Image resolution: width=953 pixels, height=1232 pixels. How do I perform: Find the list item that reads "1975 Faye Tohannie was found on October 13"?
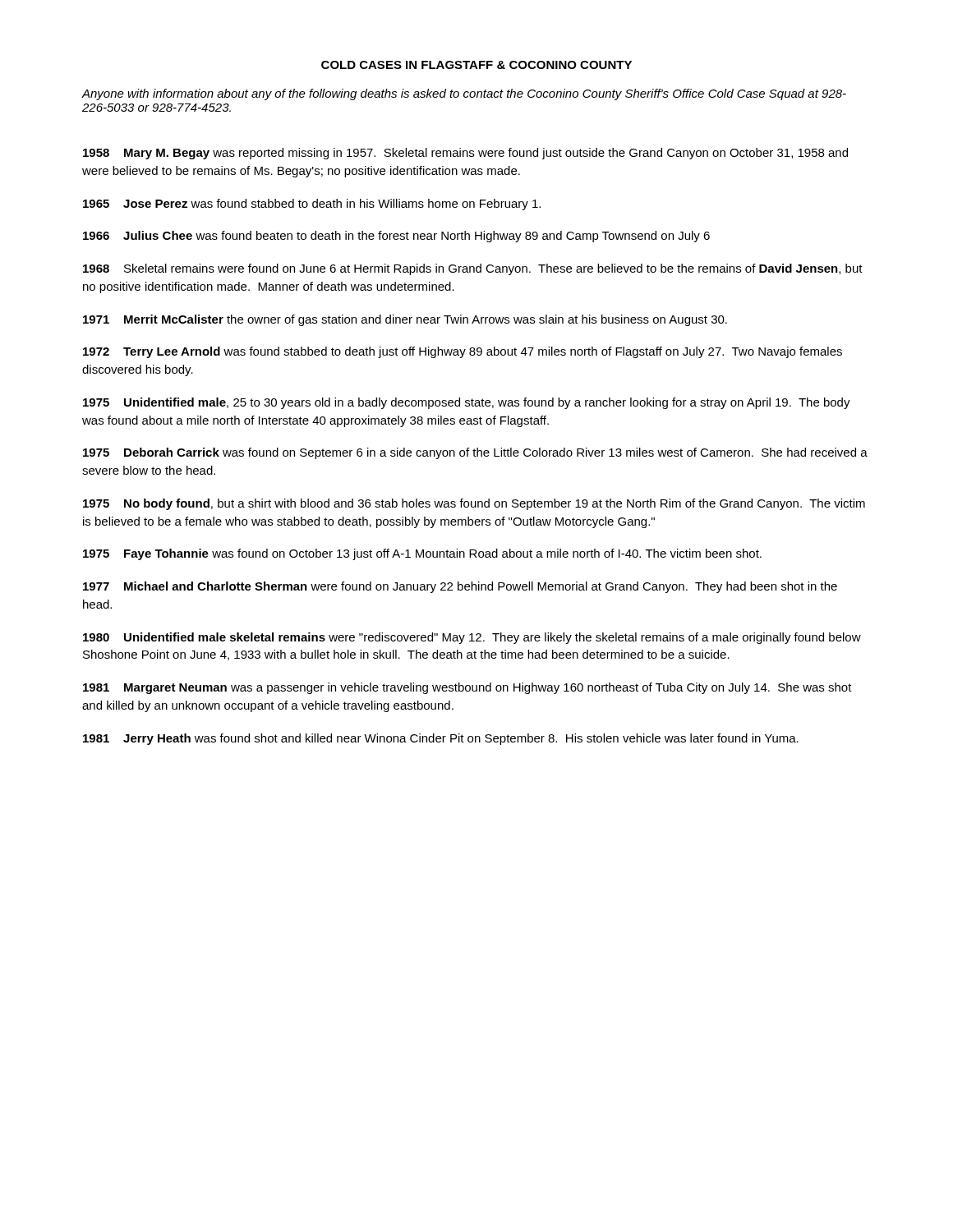422,553
